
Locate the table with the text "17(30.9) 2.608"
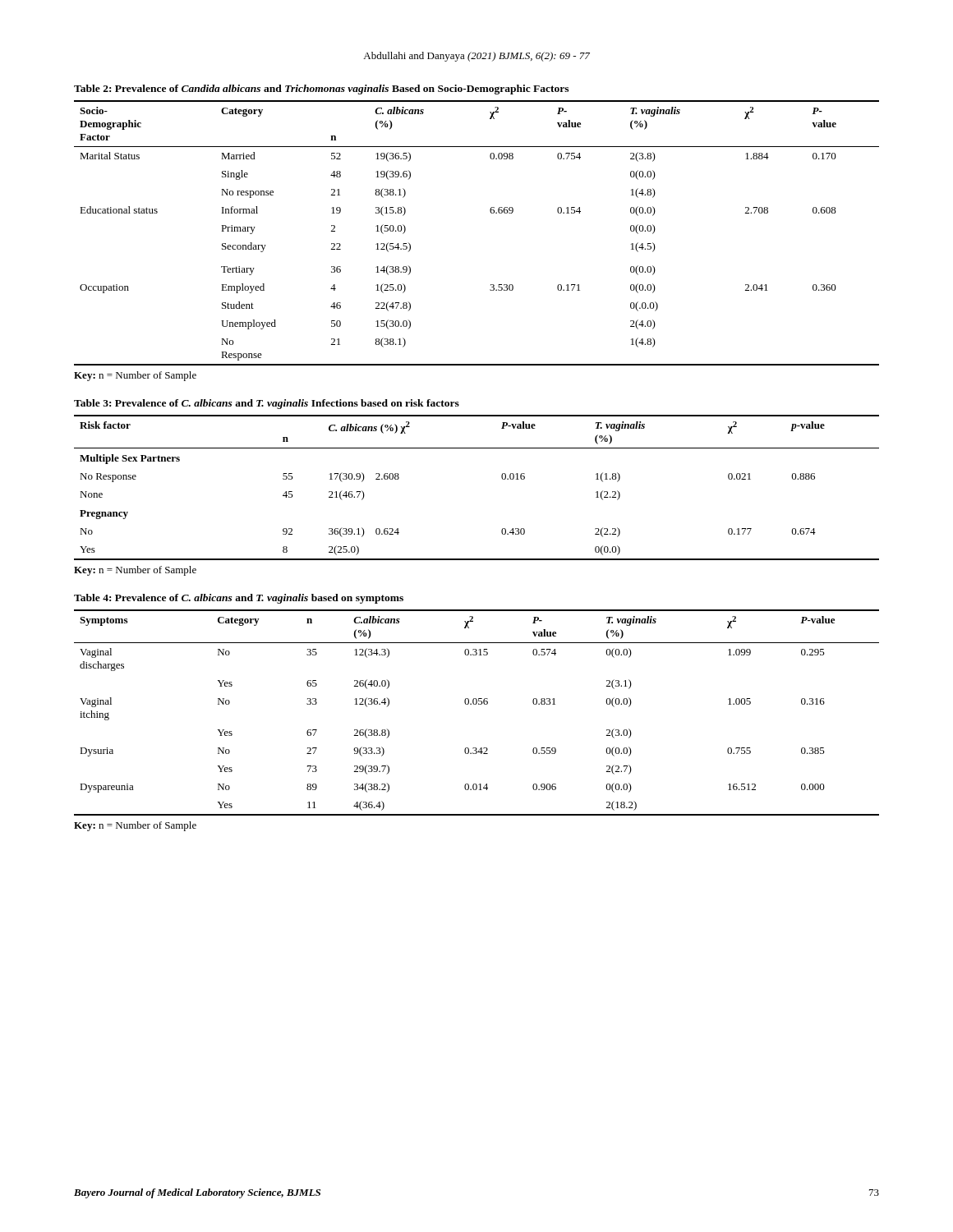point(476,488)
